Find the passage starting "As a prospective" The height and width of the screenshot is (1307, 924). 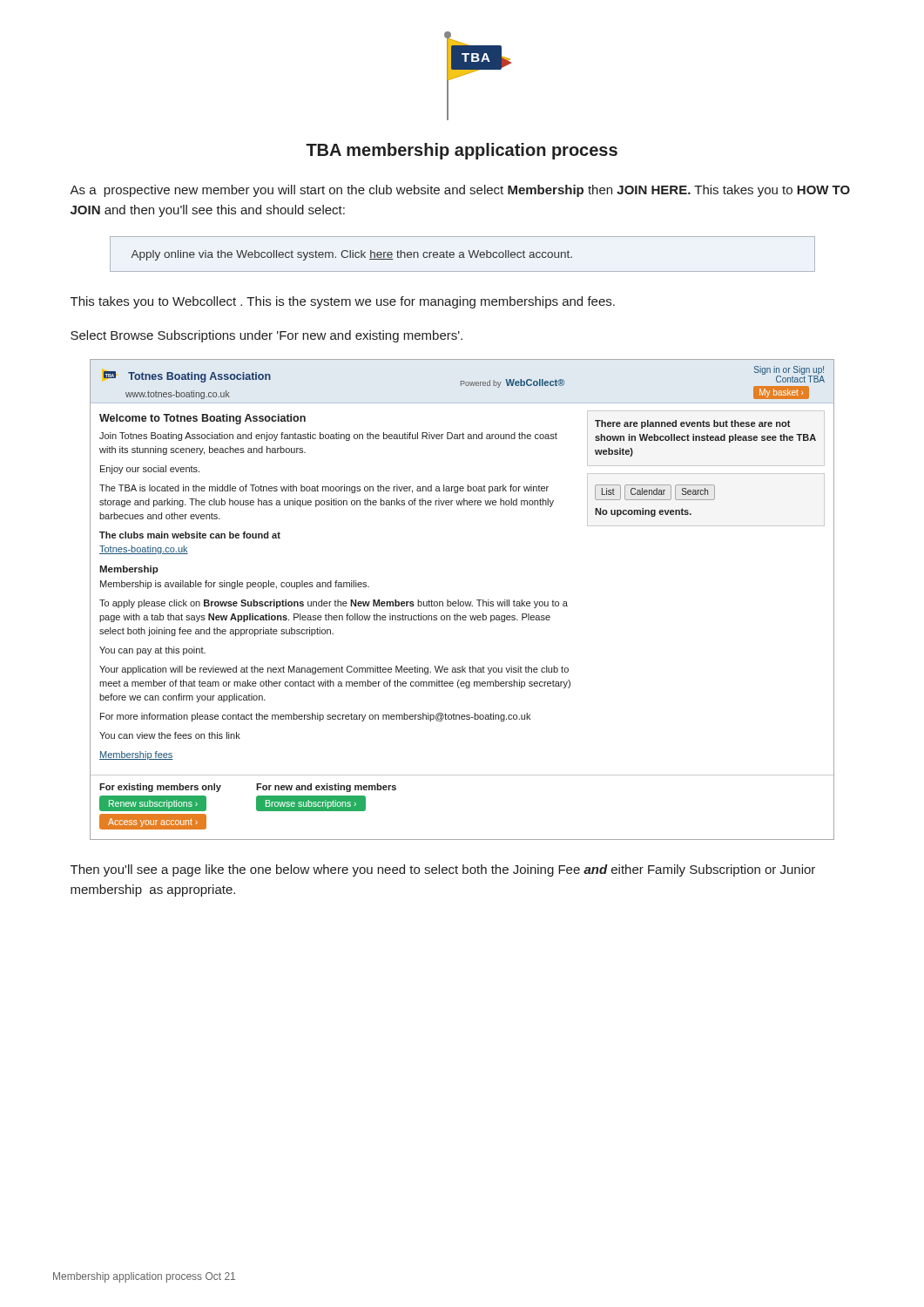tap(460, 200)
